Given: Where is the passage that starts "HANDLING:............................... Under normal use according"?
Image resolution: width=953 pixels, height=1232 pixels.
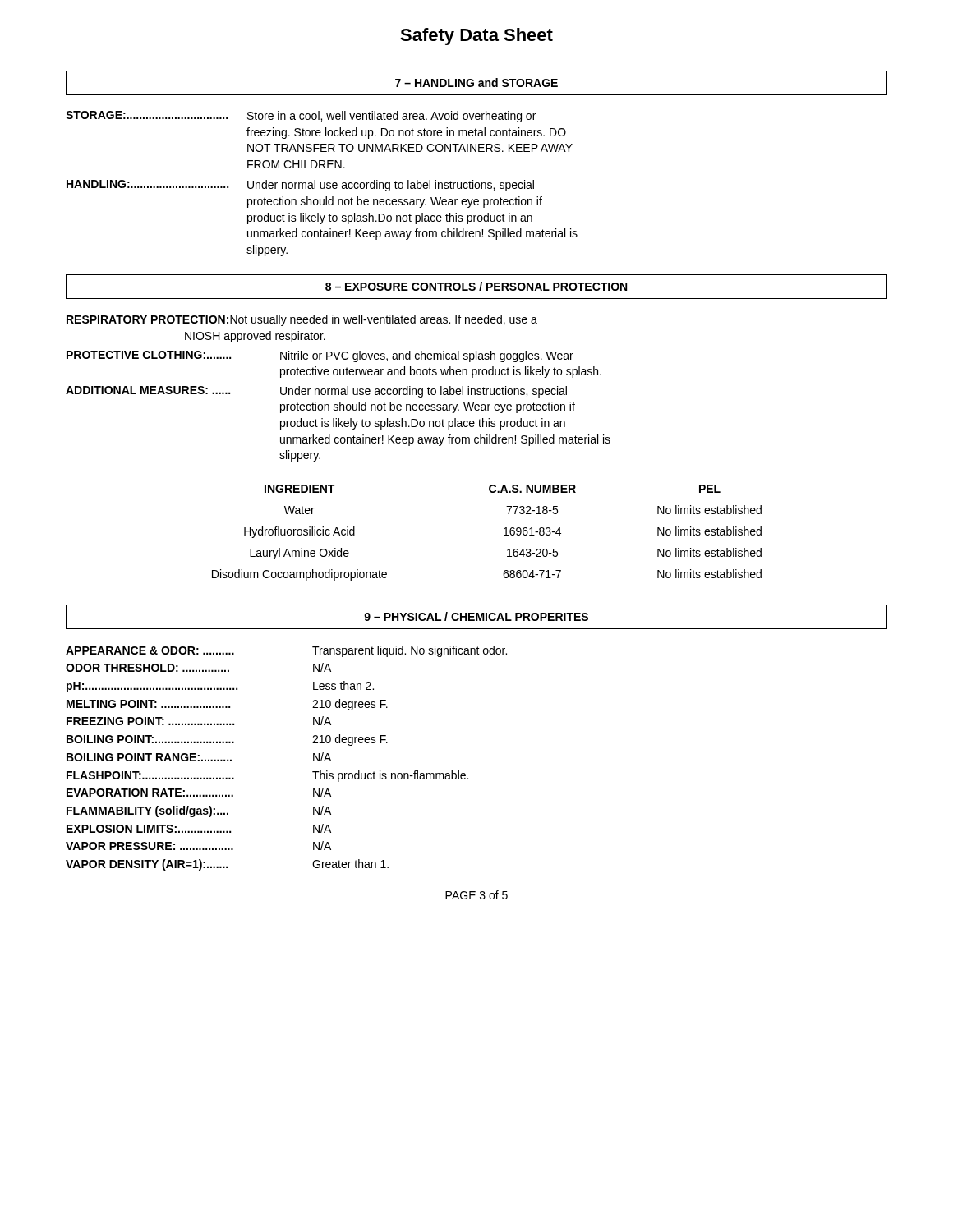Looking at the screenshot, I should click(476, 218).
